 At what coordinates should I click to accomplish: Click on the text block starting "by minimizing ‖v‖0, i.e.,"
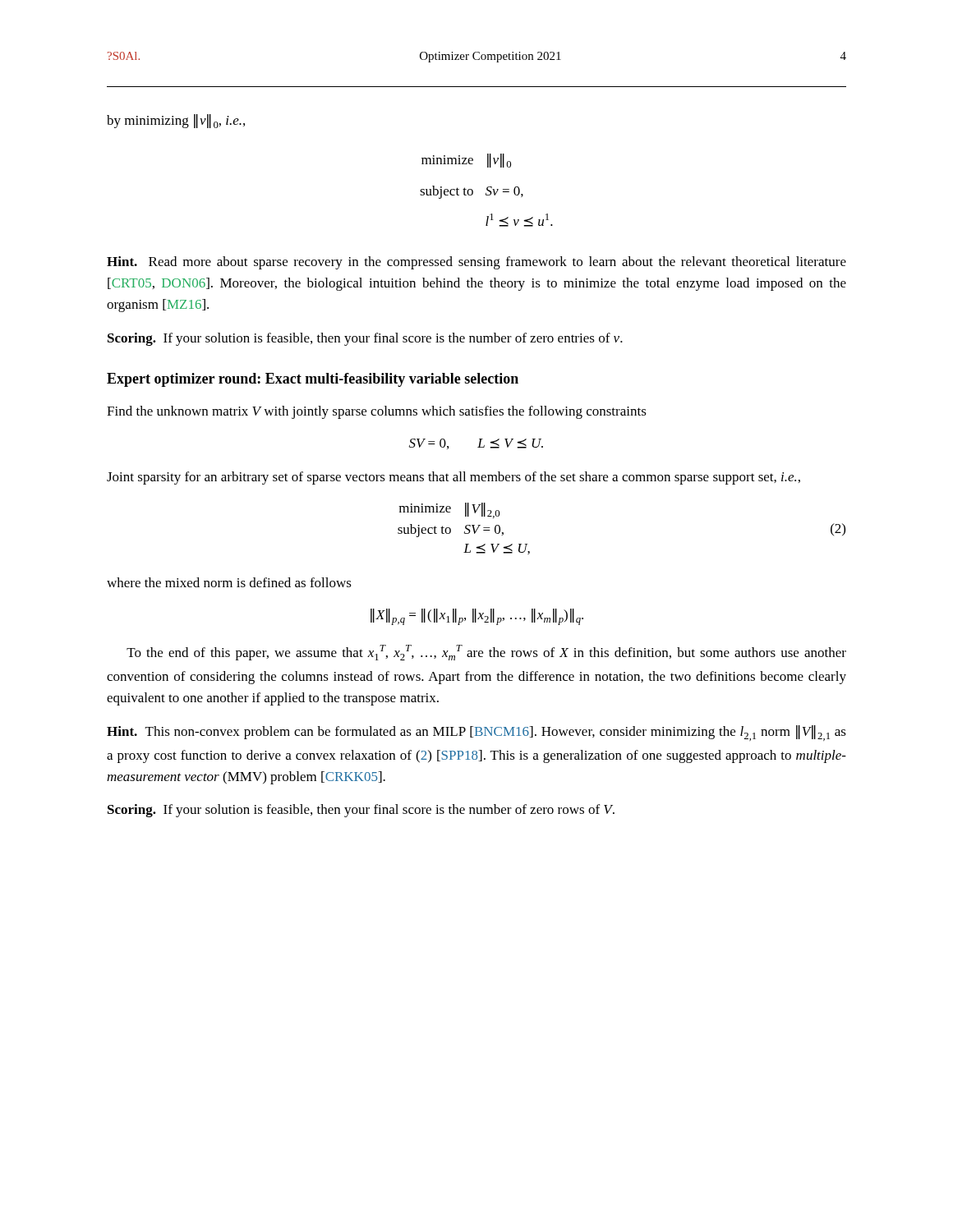(x=176, y=121)
